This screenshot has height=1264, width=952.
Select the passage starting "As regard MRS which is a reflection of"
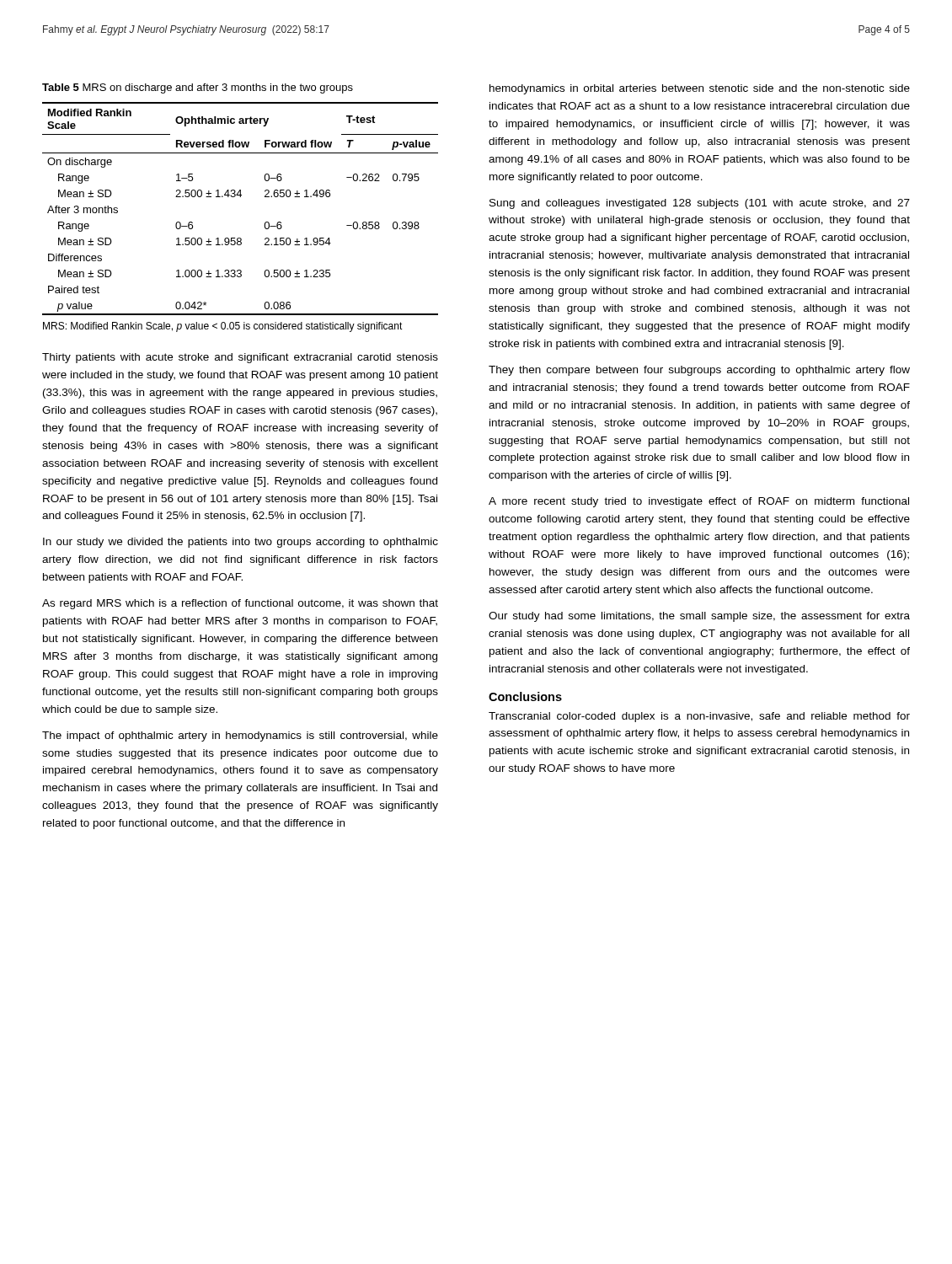pyautogui.click(x=240, y=656)
